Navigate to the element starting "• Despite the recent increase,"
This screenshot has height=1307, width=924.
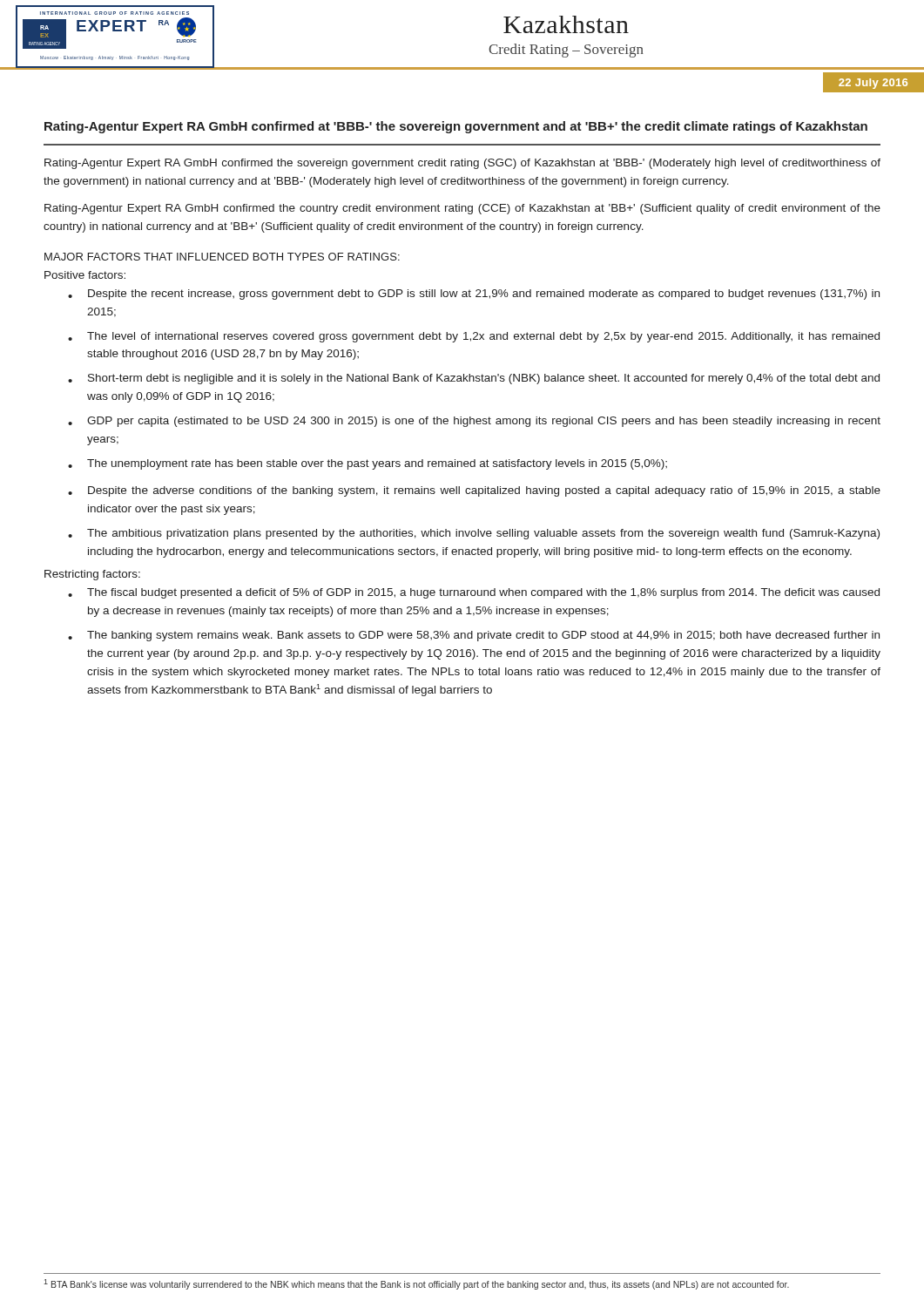click(x=474, y=303)
